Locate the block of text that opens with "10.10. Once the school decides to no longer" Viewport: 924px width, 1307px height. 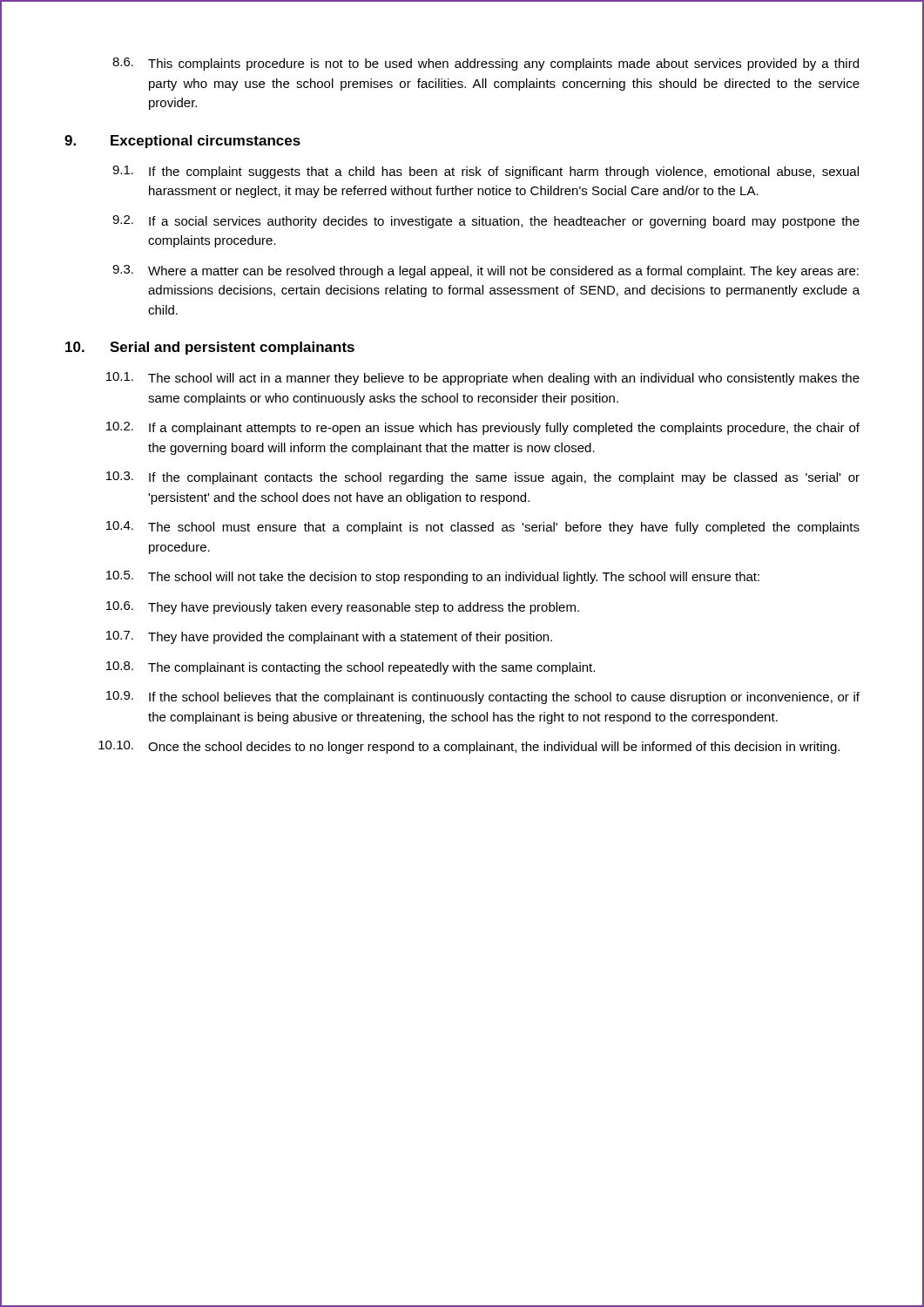point(462,747)
